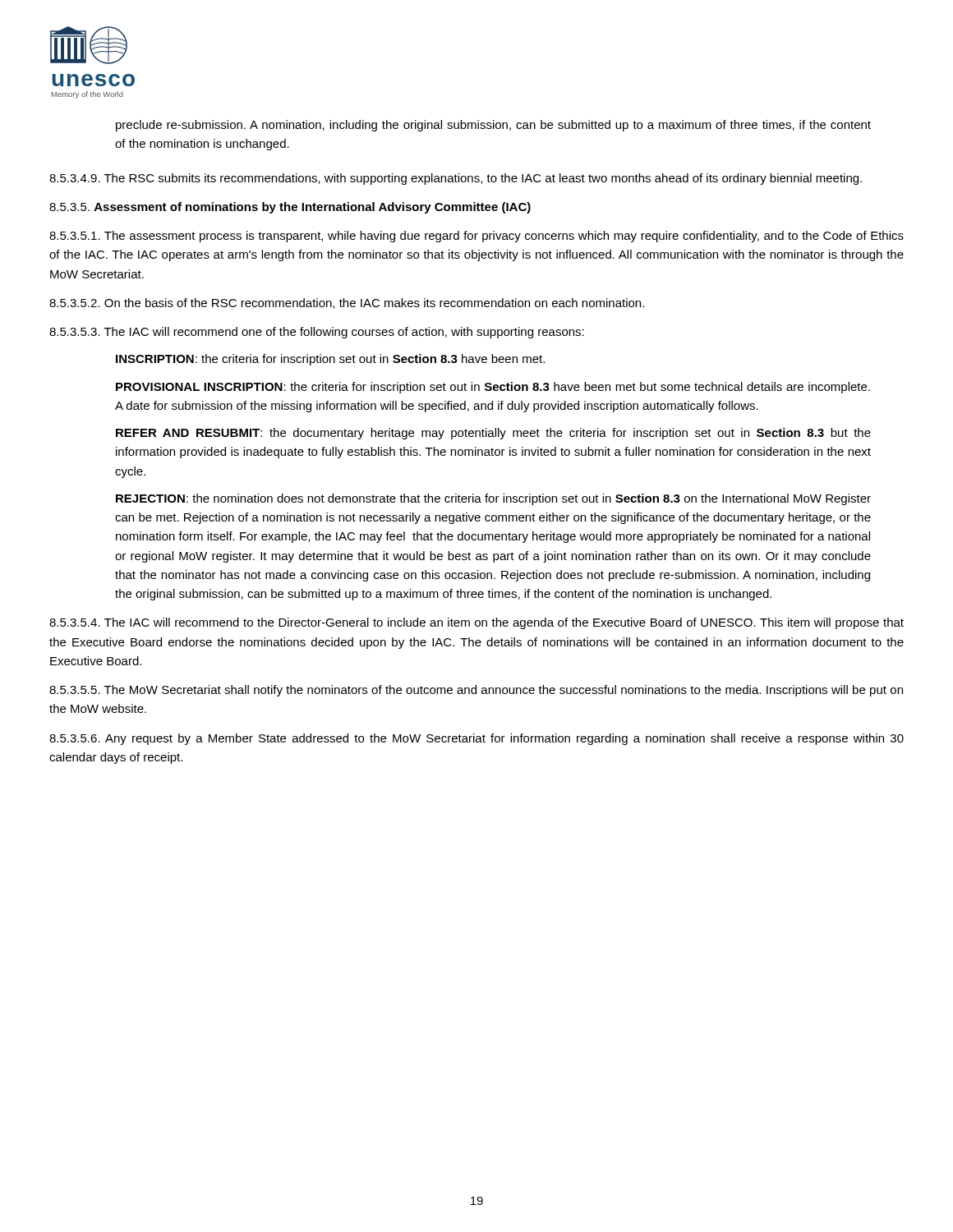Locate the text block starting "5.3.5.5. The MoW Secretariat shall notify the nominators"
The height and width of the screenshot is (1232, 953).
[x=476, y=699]
